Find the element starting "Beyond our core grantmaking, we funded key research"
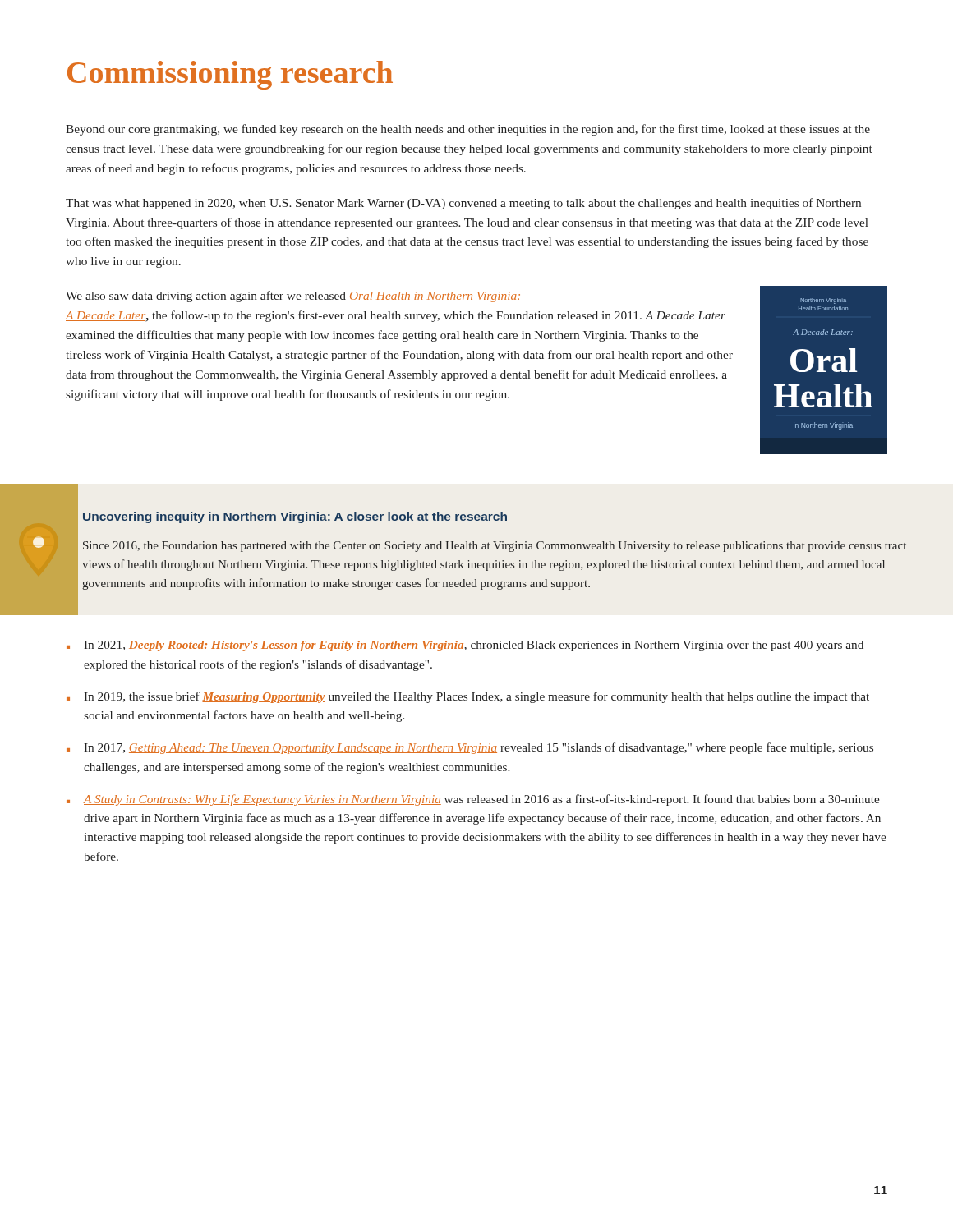Screen dimensions: 1232x953 469,148
